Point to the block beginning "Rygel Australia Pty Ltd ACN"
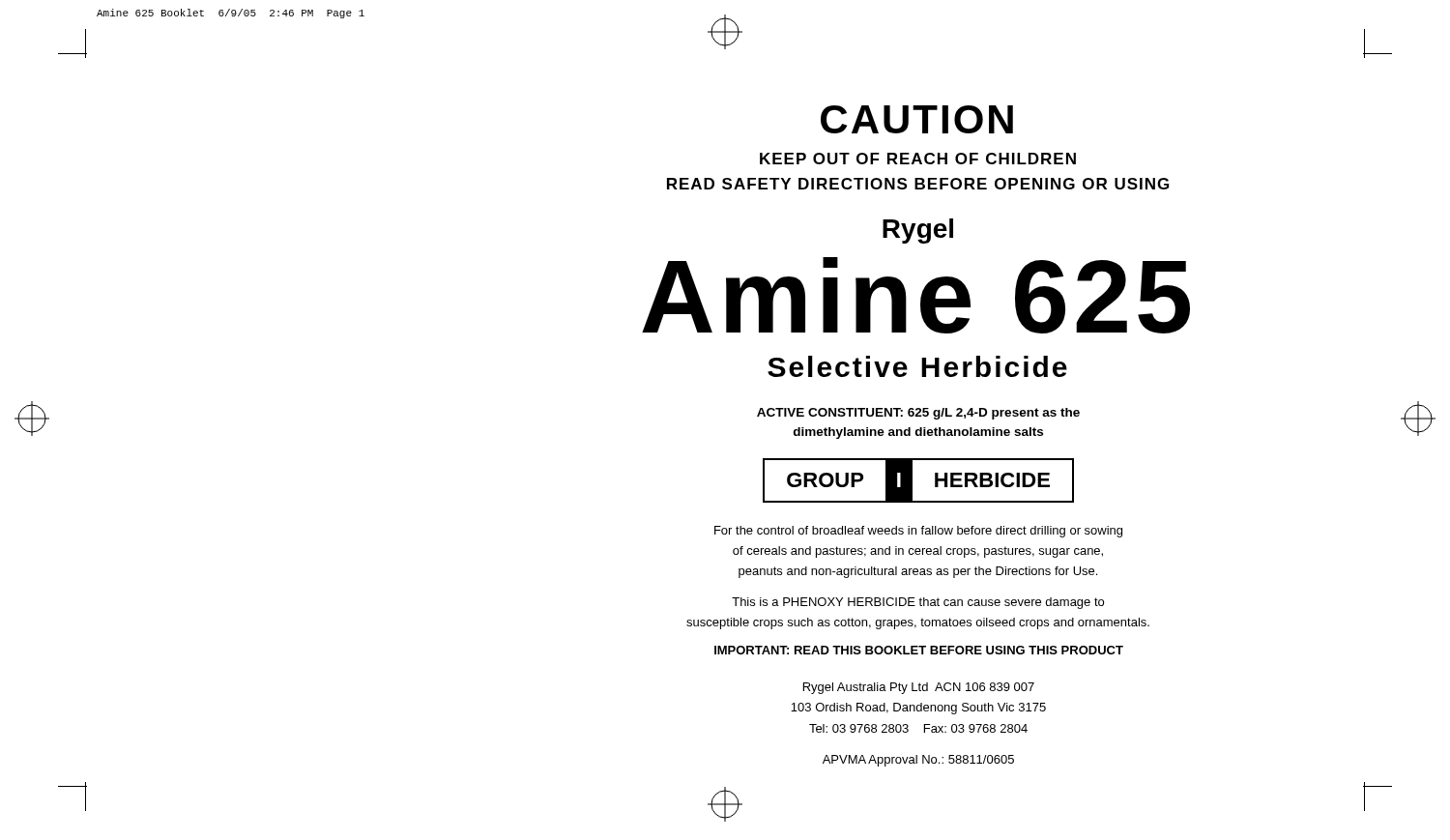The image size is (1450, 840). click(918, 707)
